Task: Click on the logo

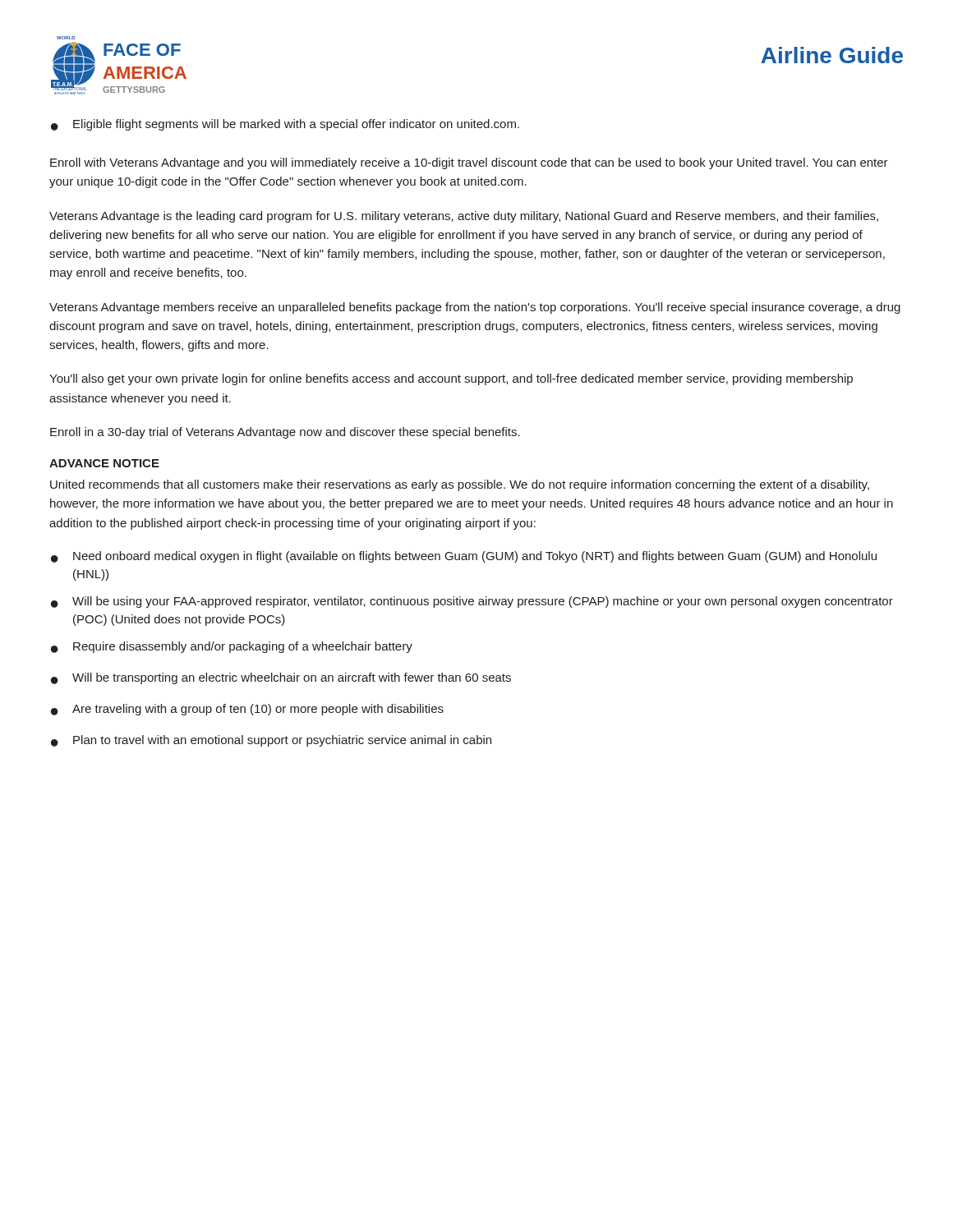Action: pyautogui.click(x=136, y=64)
